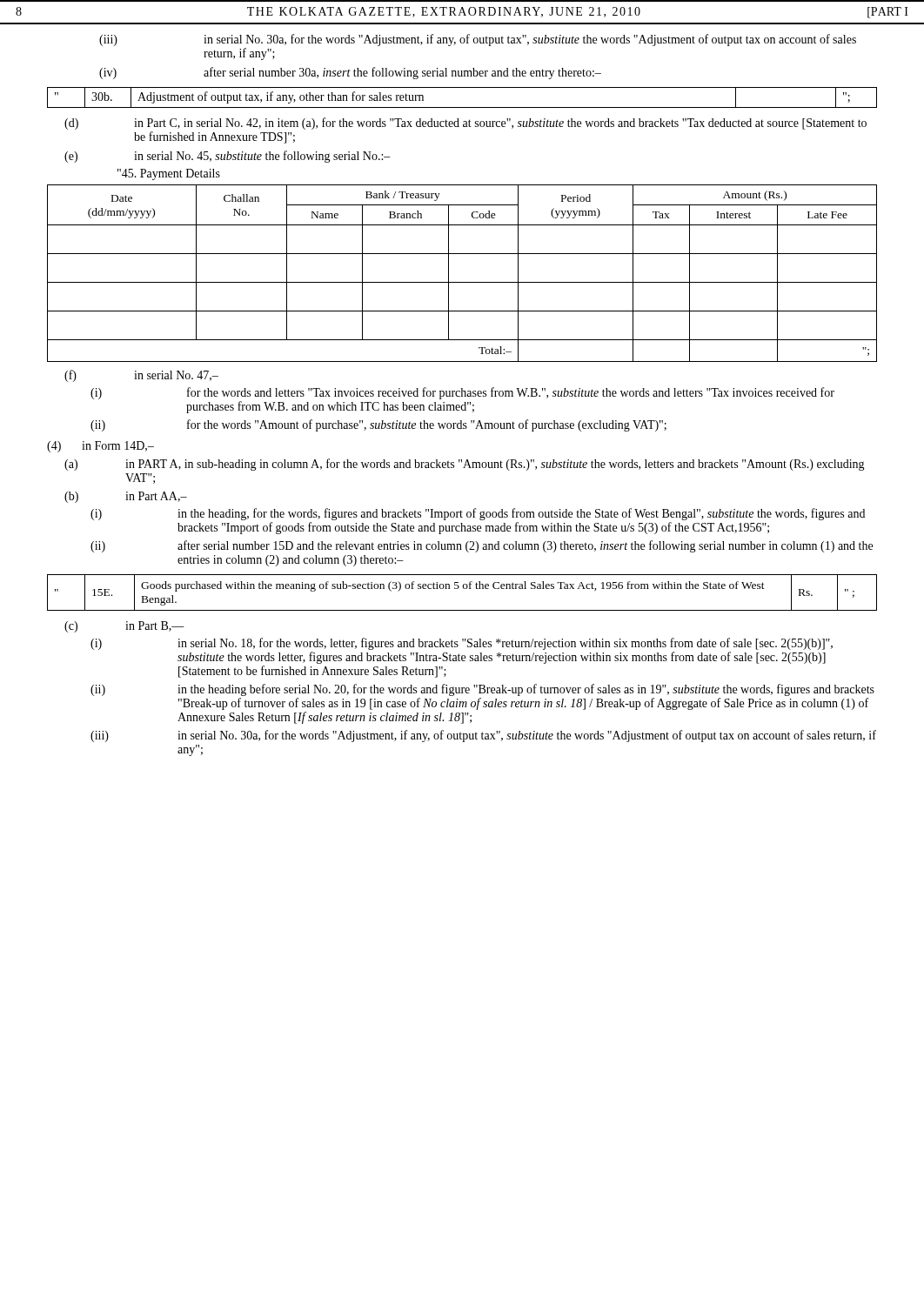Viewport: 924px width, 1305px height.
Task: Locate the table with the text "Period (yyyymm)"
Action: click(x=462, y=273)
